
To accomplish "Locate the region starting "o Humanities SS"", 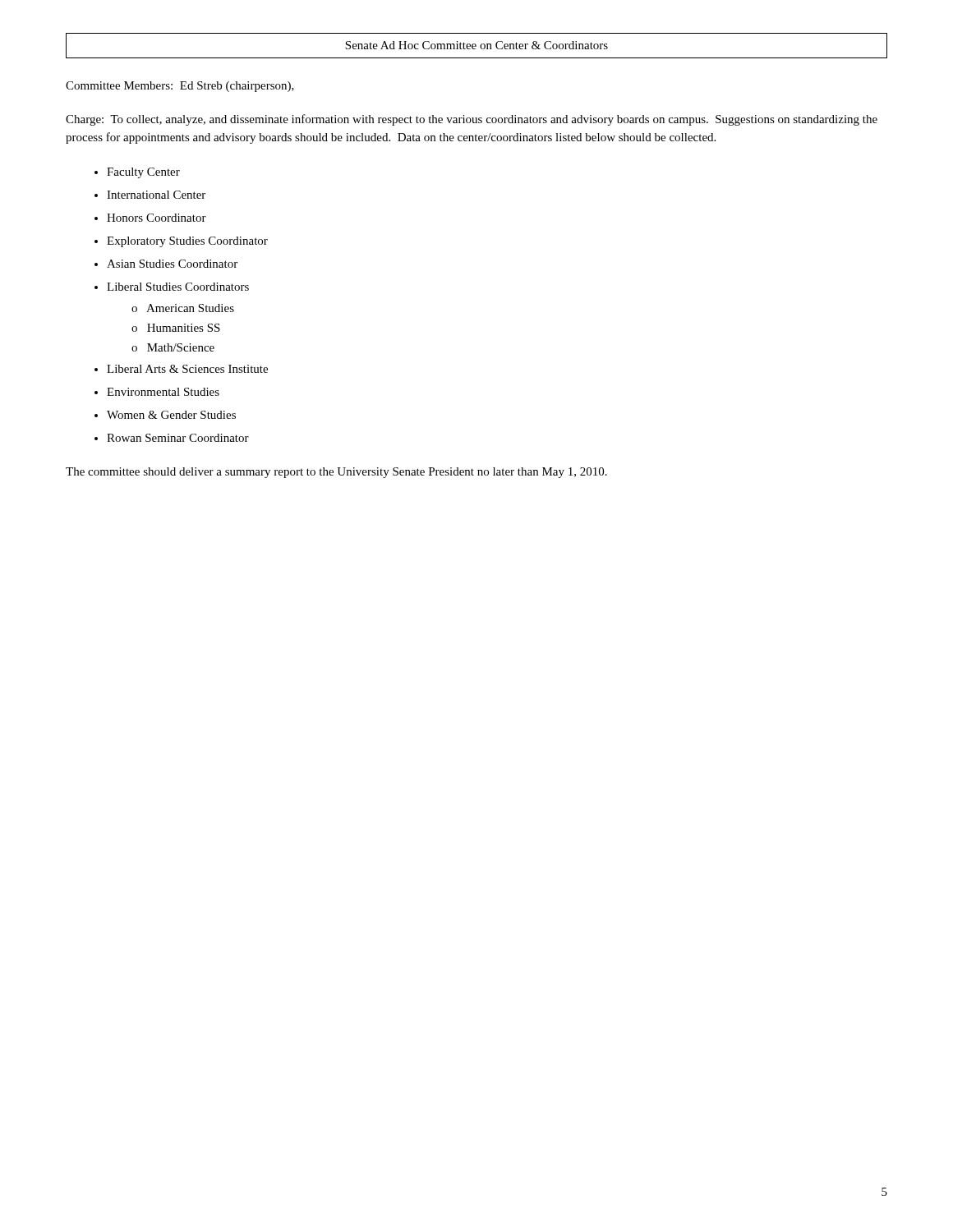I will [176, 327].
